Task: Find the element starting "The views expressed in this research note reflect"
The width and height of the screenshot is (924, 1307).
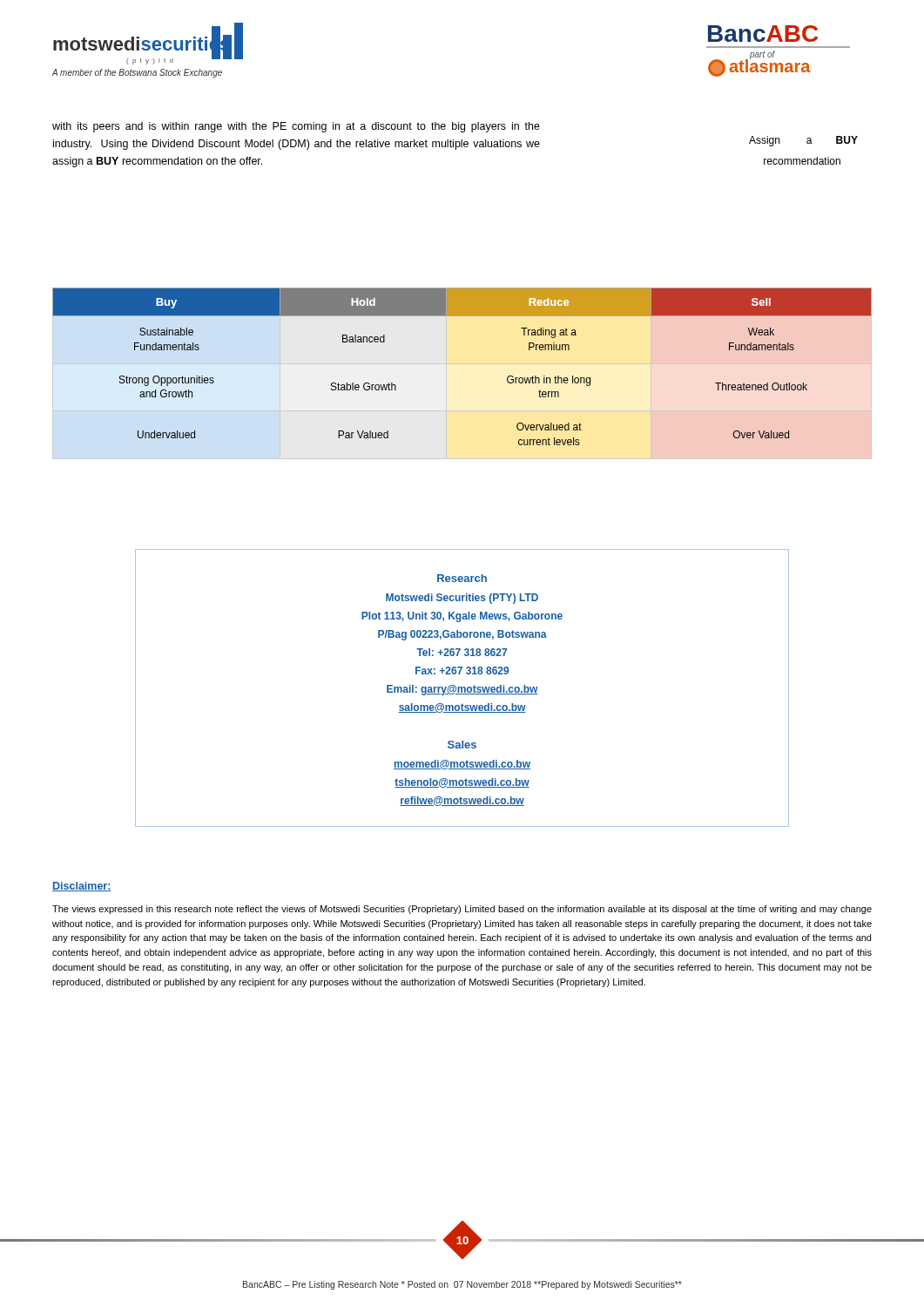Action: [462, 945]
